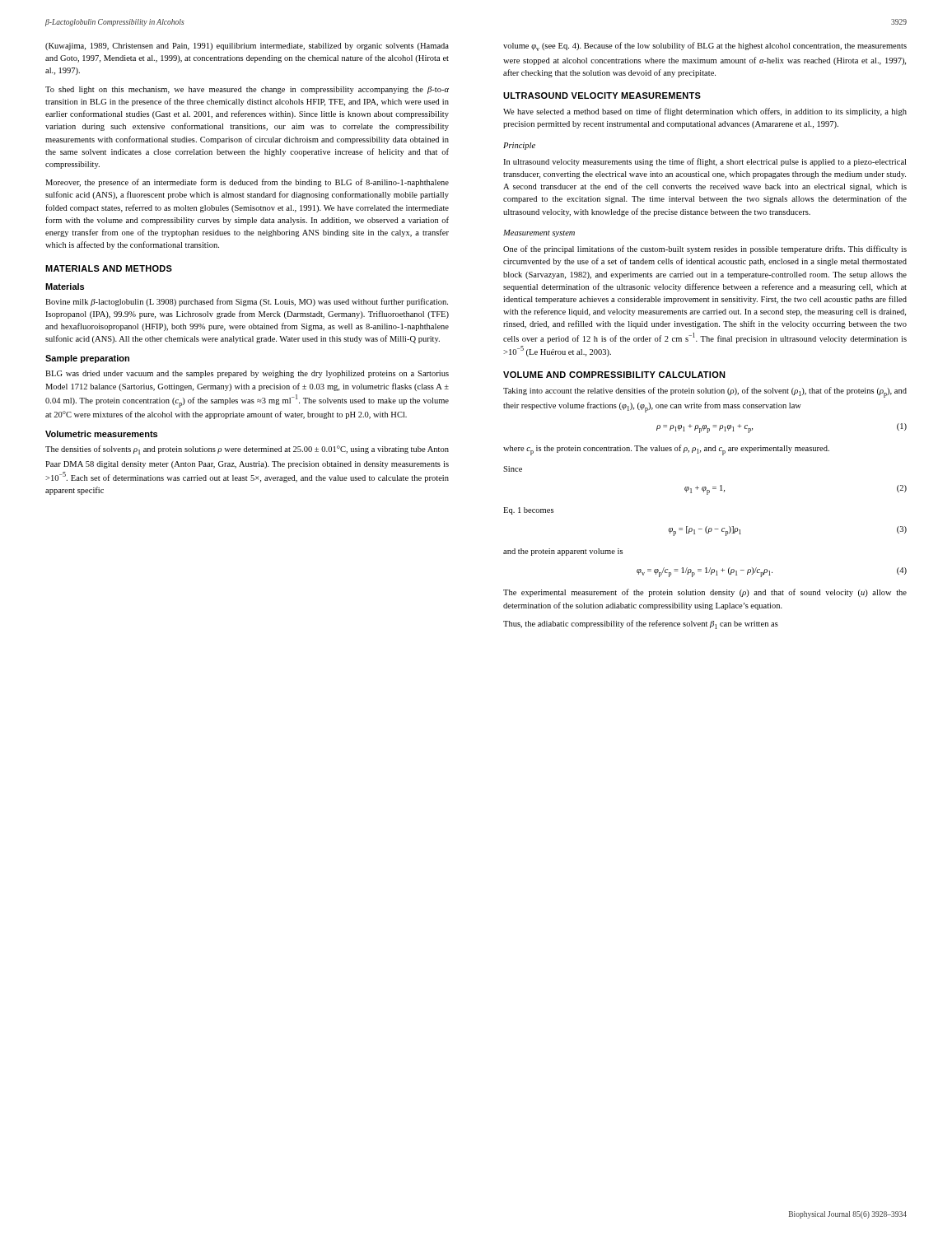952x1235 pixels.
Task: Locate the section header containing "Sample preparation"
Action: pyautogui.click(x=87, y=359)
